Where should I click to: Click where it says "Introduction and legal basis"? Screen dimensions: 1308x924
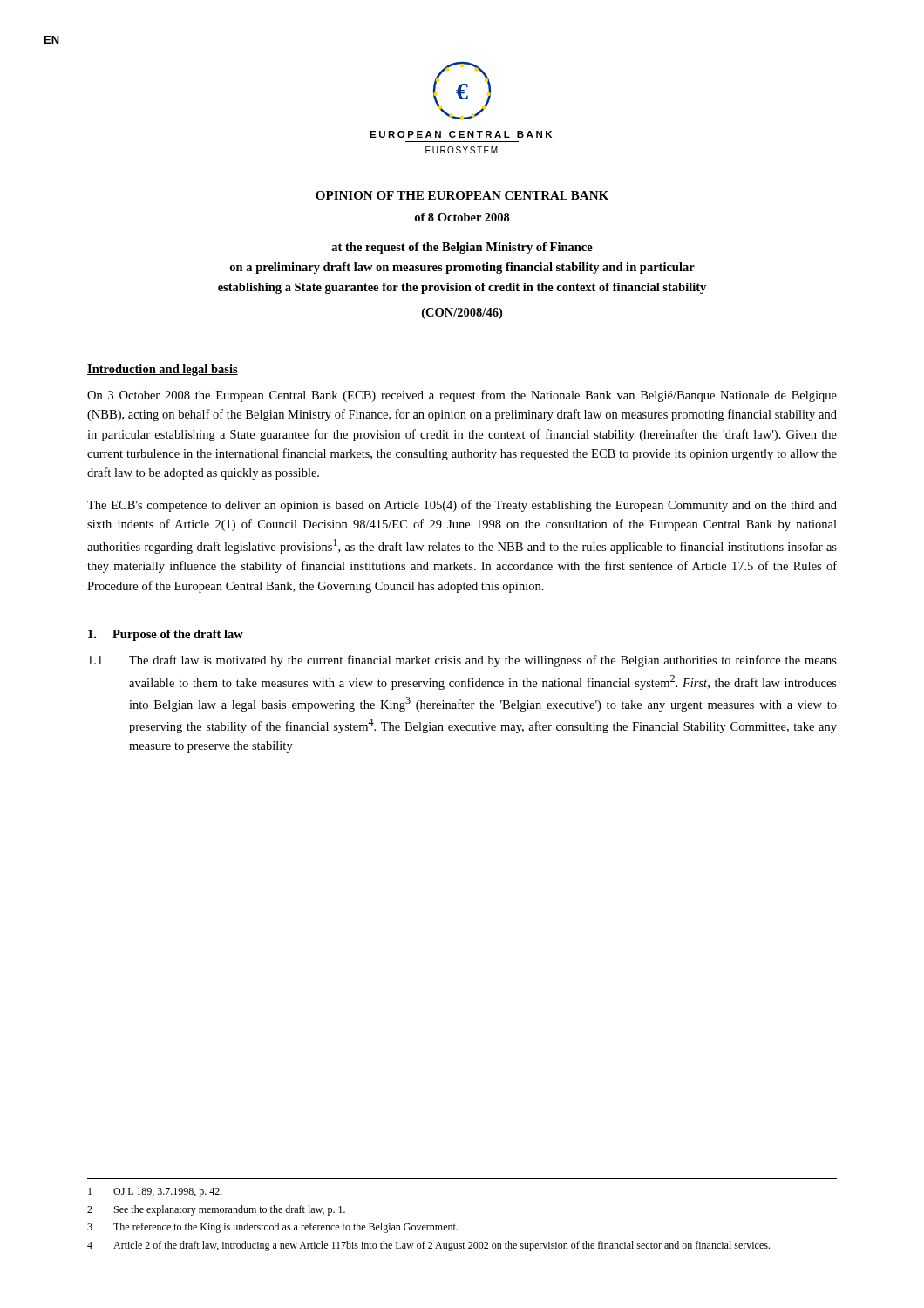tap(162, 368)
